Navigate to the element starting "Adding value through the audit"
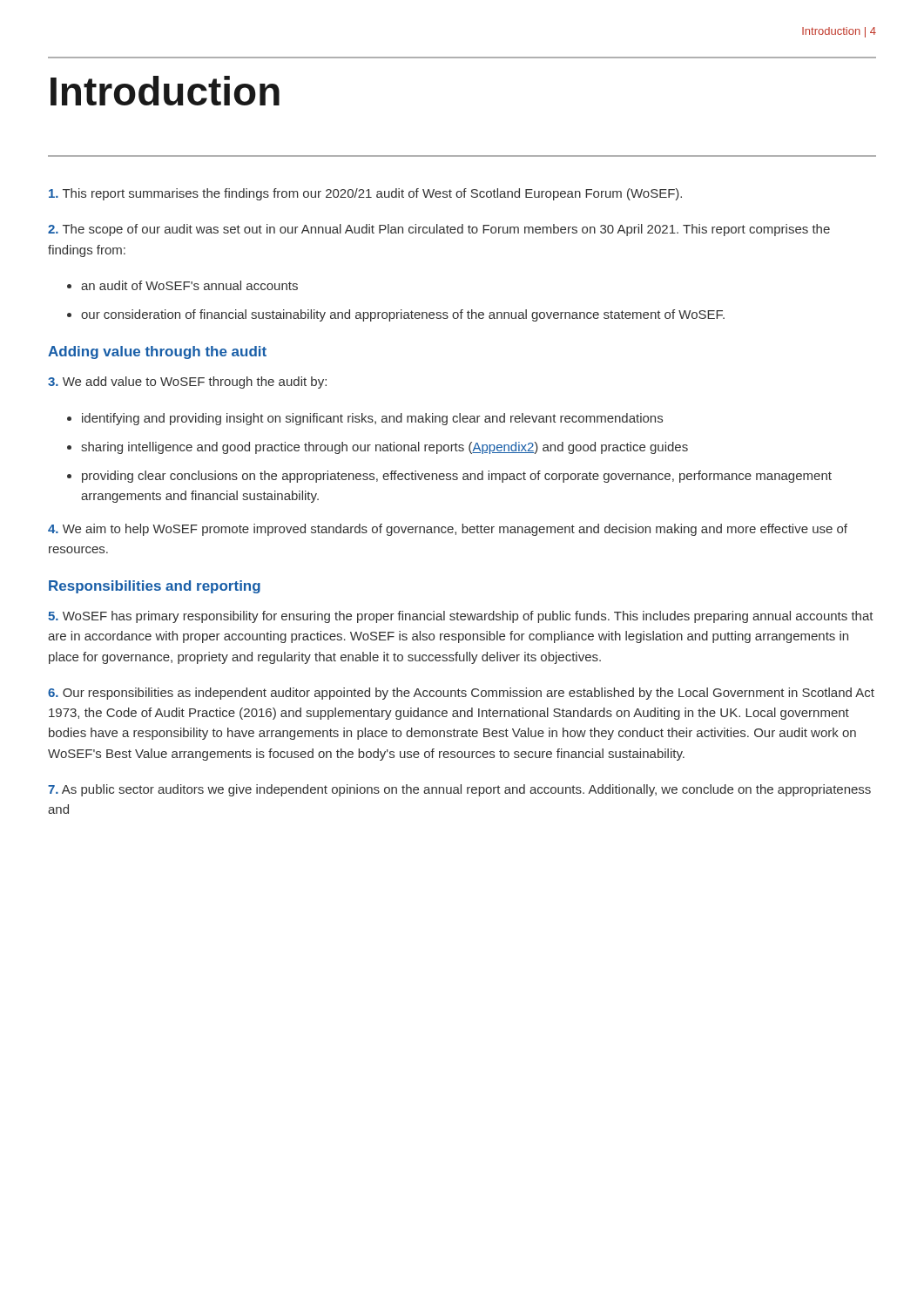This screenshot has width=924, height=1307. click(157, 352)
